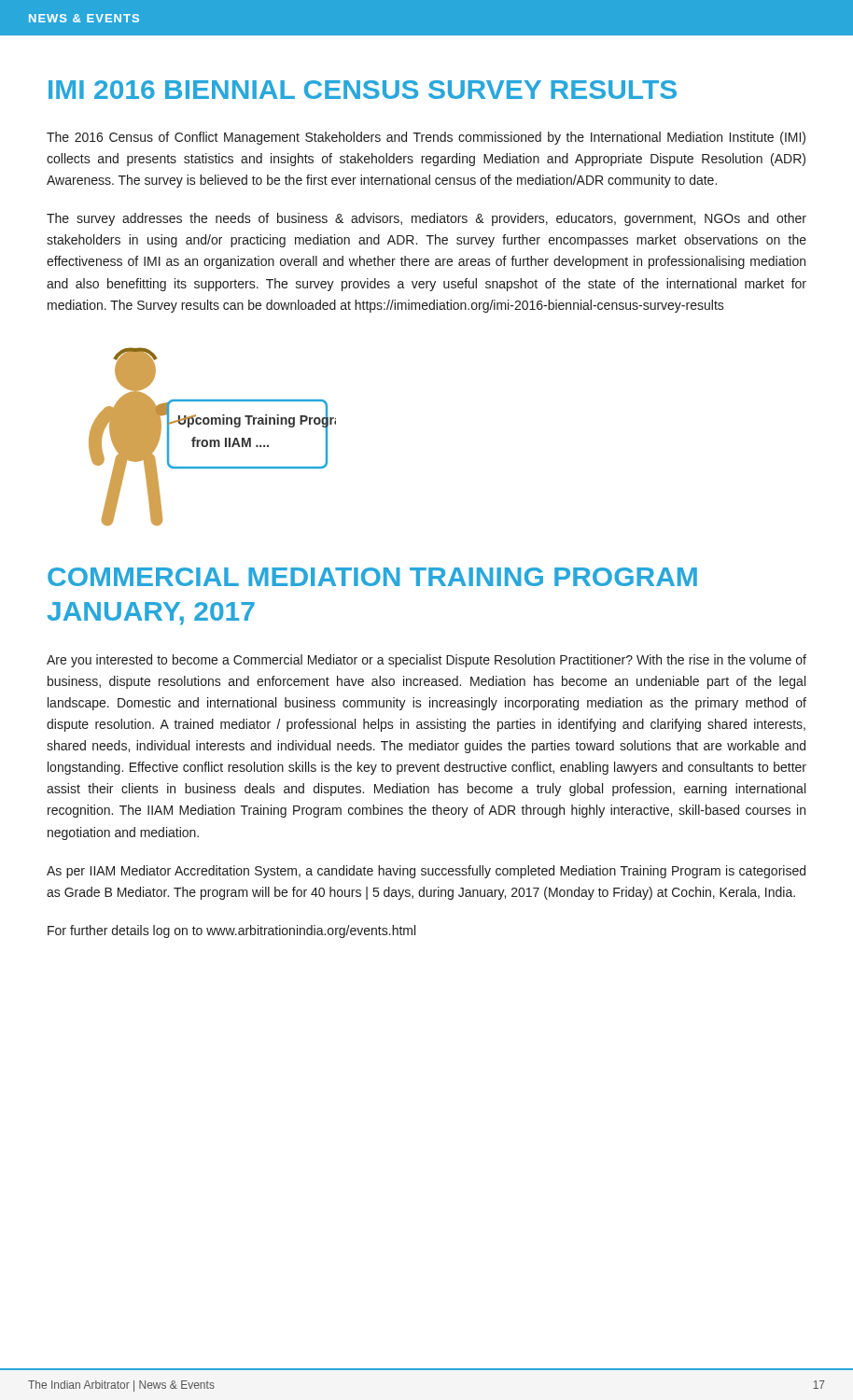Image resolution: width=853 pixels, height=1400 pixels.
Task: Select the illustration
Action: click(x=191, y=442)
